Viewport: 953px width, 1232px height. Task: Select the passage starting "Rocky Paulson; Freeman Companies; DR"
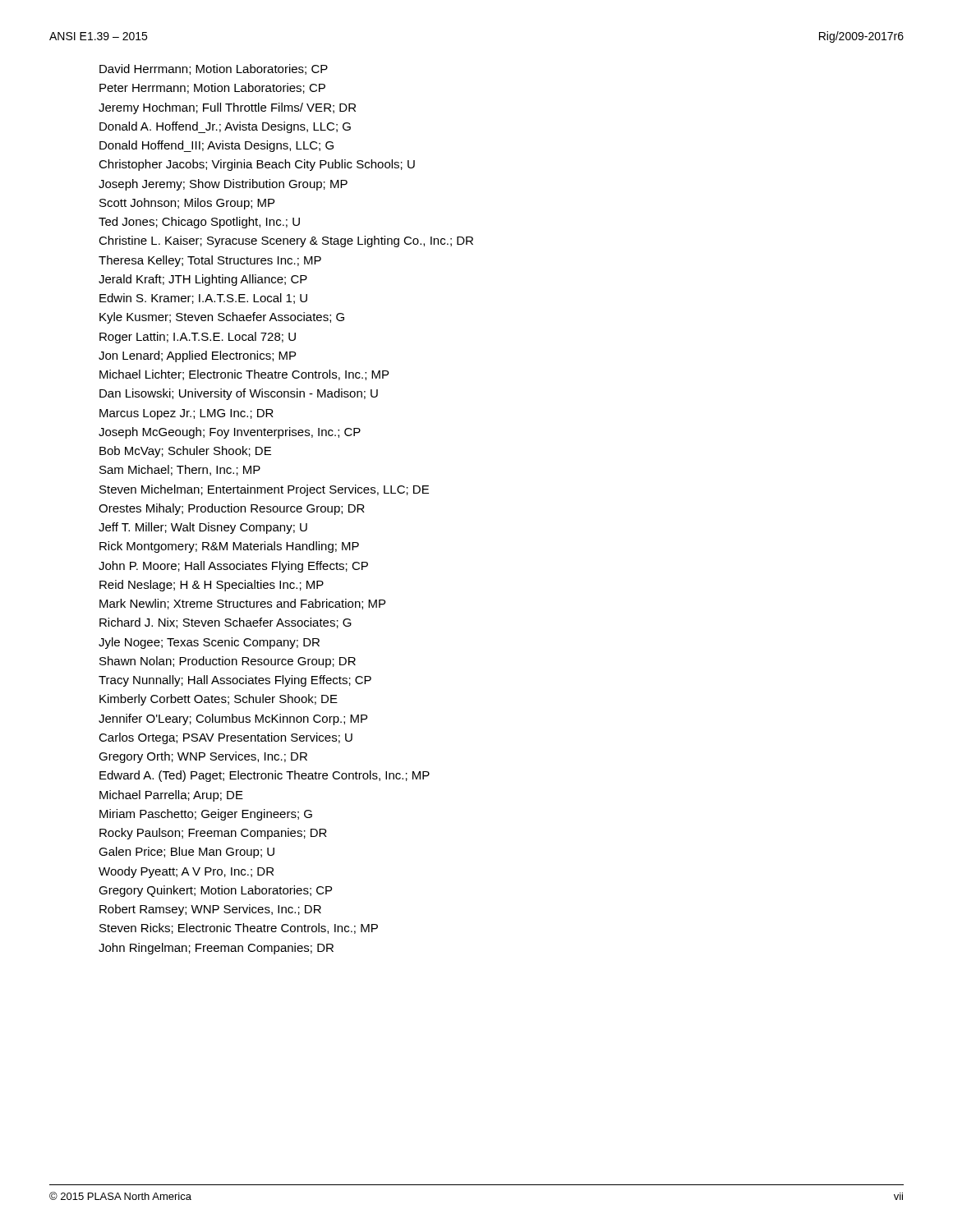tap(213, 832)
